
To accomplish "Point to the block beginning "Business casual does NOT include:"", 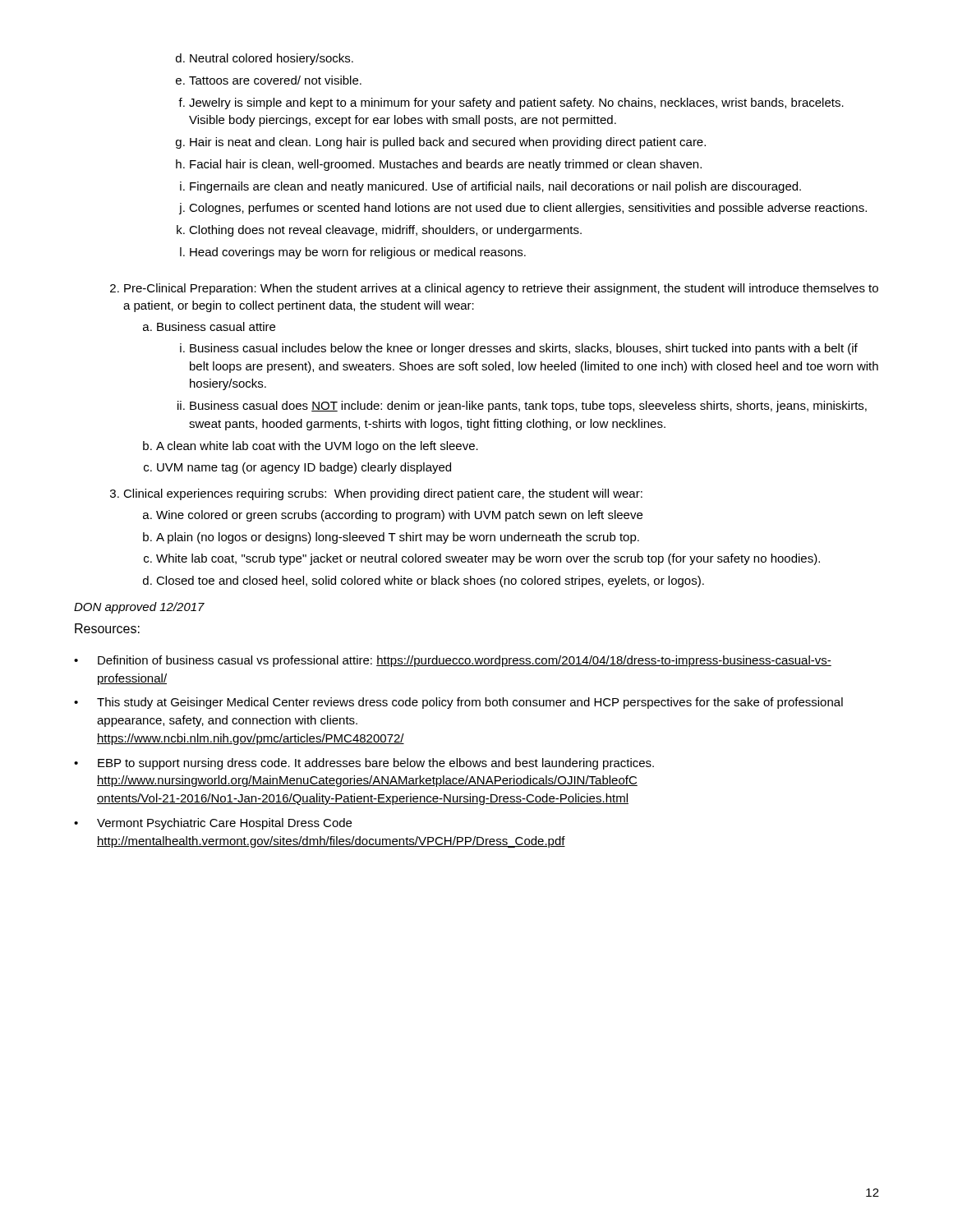I will tap(528, 414).
